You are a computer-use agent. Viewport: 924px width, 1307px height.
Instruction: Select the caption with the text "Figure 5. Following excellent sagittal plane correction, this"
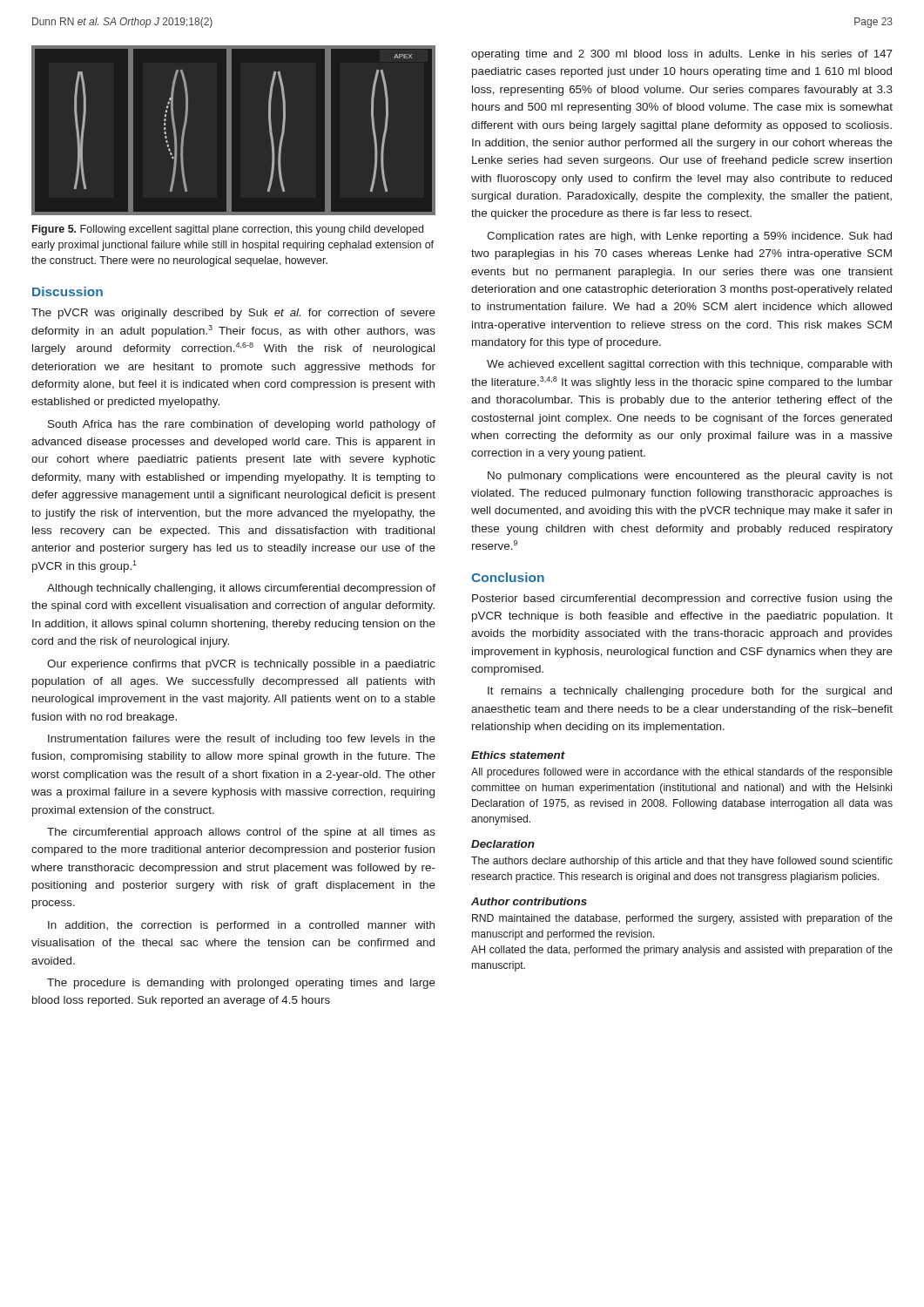coord(233,245)
